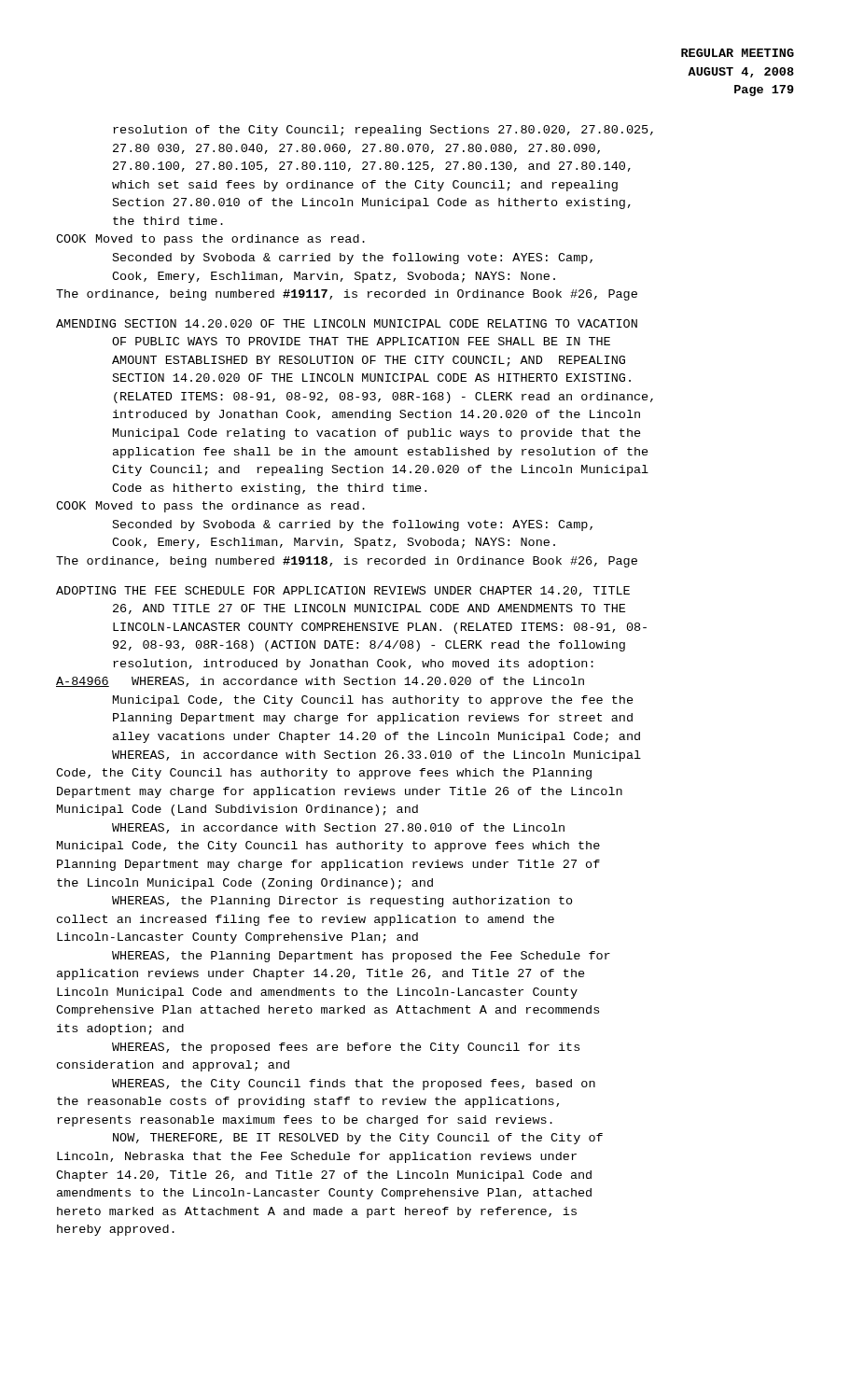The height and width of the screenshot is (1400, 850).
Task: Where is the passage that starts "ADOPTING THE FEE"?
Action: 352,627
